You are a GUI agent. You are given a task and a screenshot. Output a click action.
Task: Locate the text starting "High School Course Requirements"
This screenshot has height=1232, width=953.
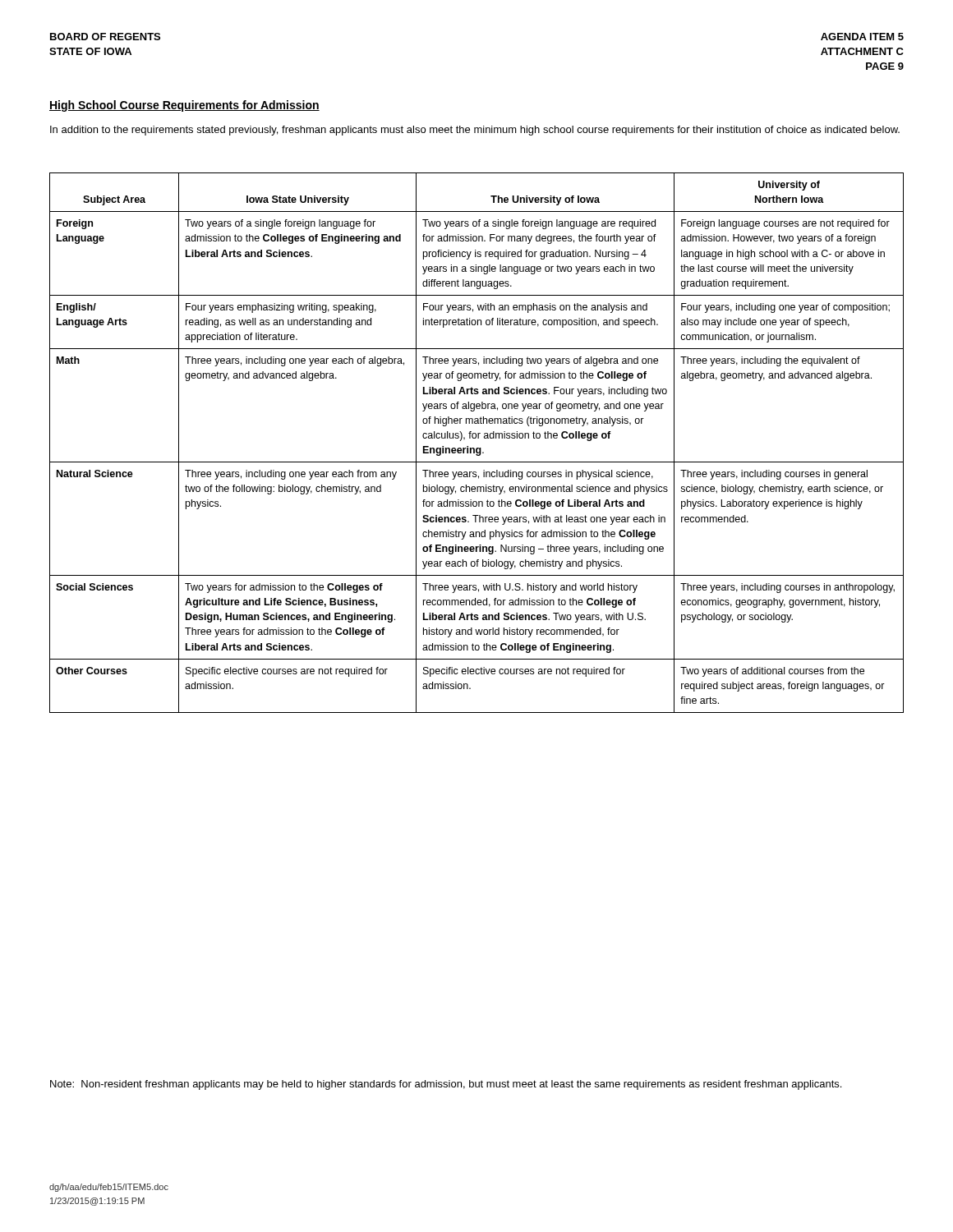pyautogui.click(x=184, y=105)
